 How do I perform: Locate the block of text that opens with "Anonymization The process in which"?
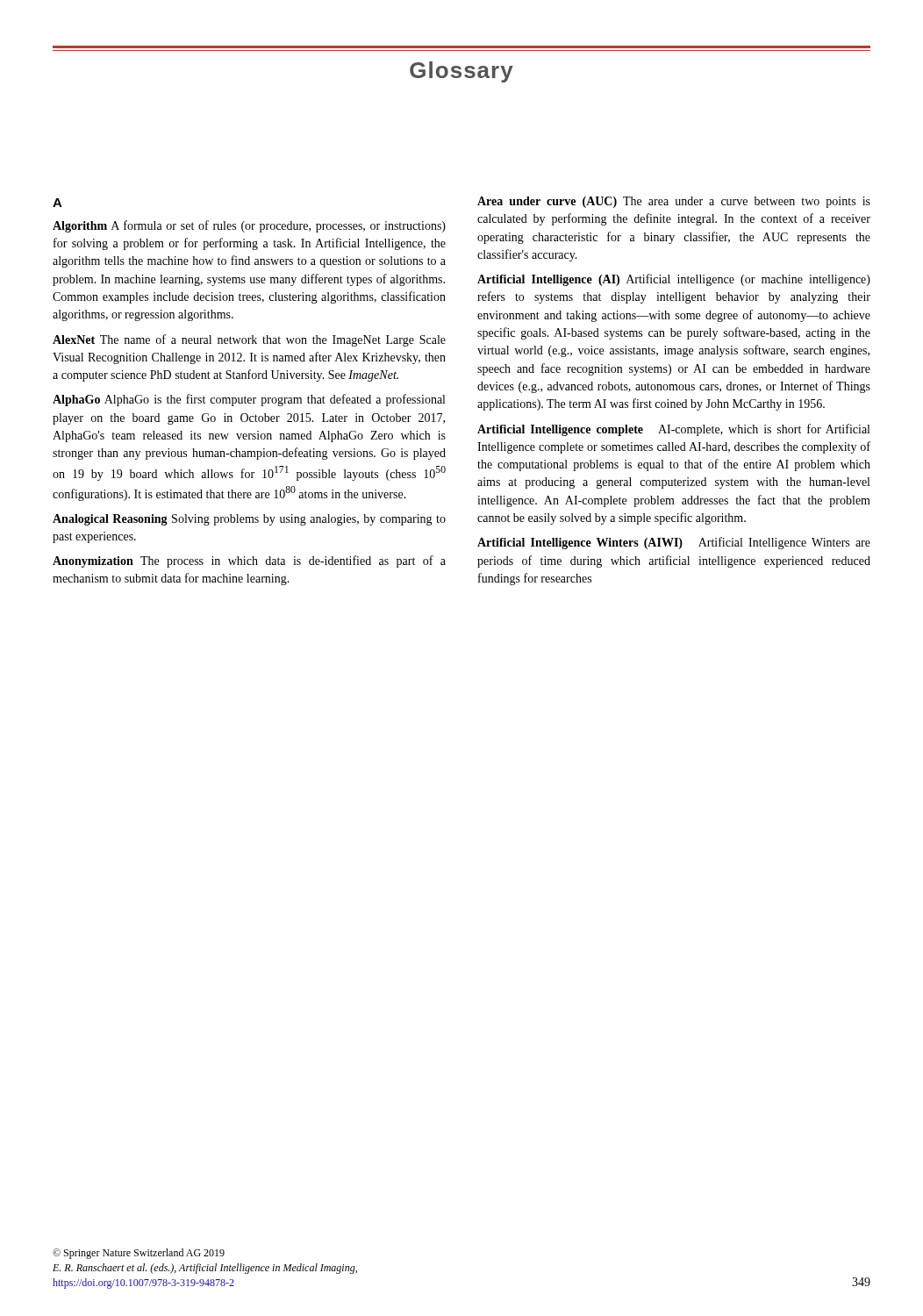pos(249,570)
